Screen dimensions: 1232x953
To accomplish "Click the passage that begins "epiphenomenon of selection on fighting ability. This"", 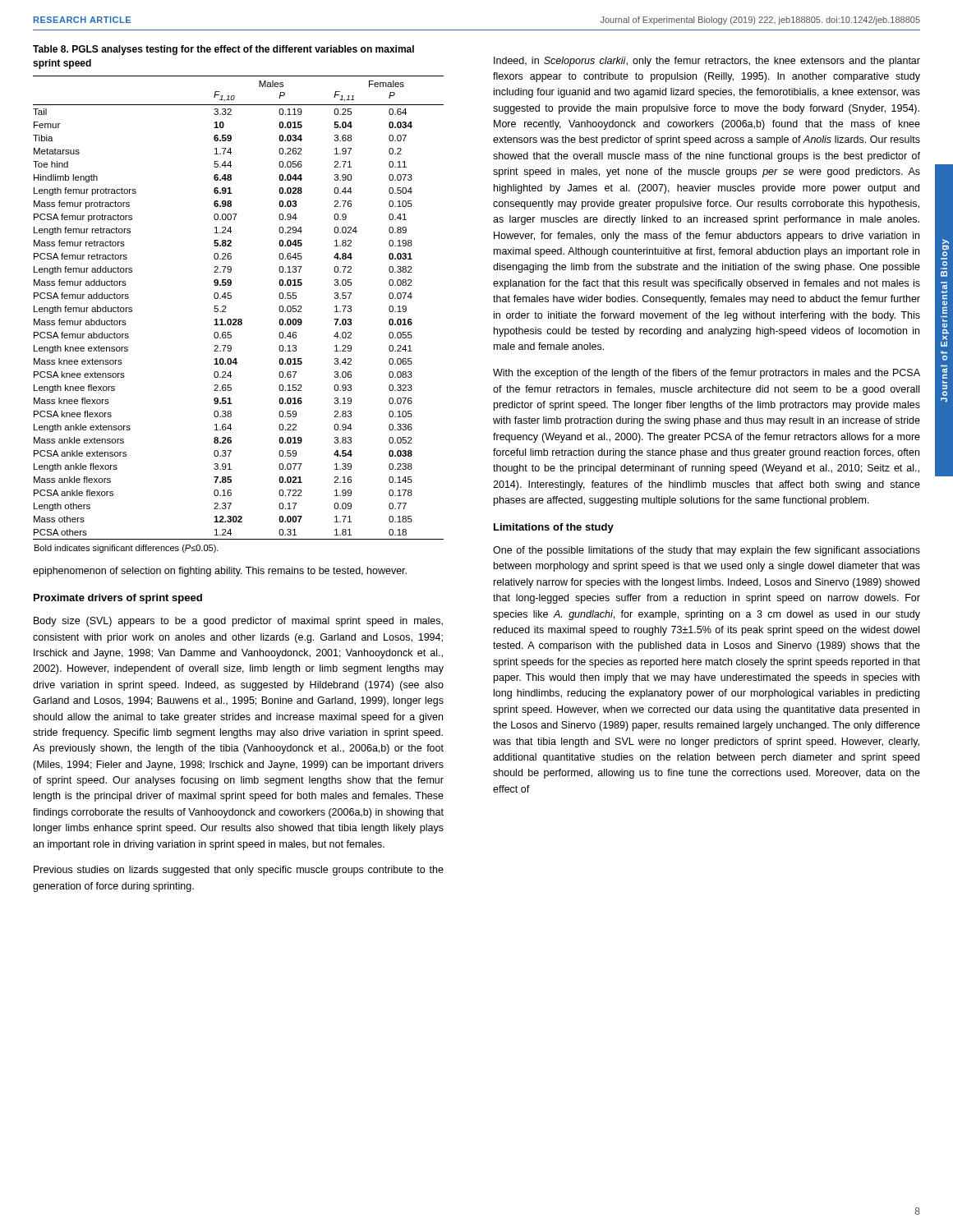I will tap(238, 572).
